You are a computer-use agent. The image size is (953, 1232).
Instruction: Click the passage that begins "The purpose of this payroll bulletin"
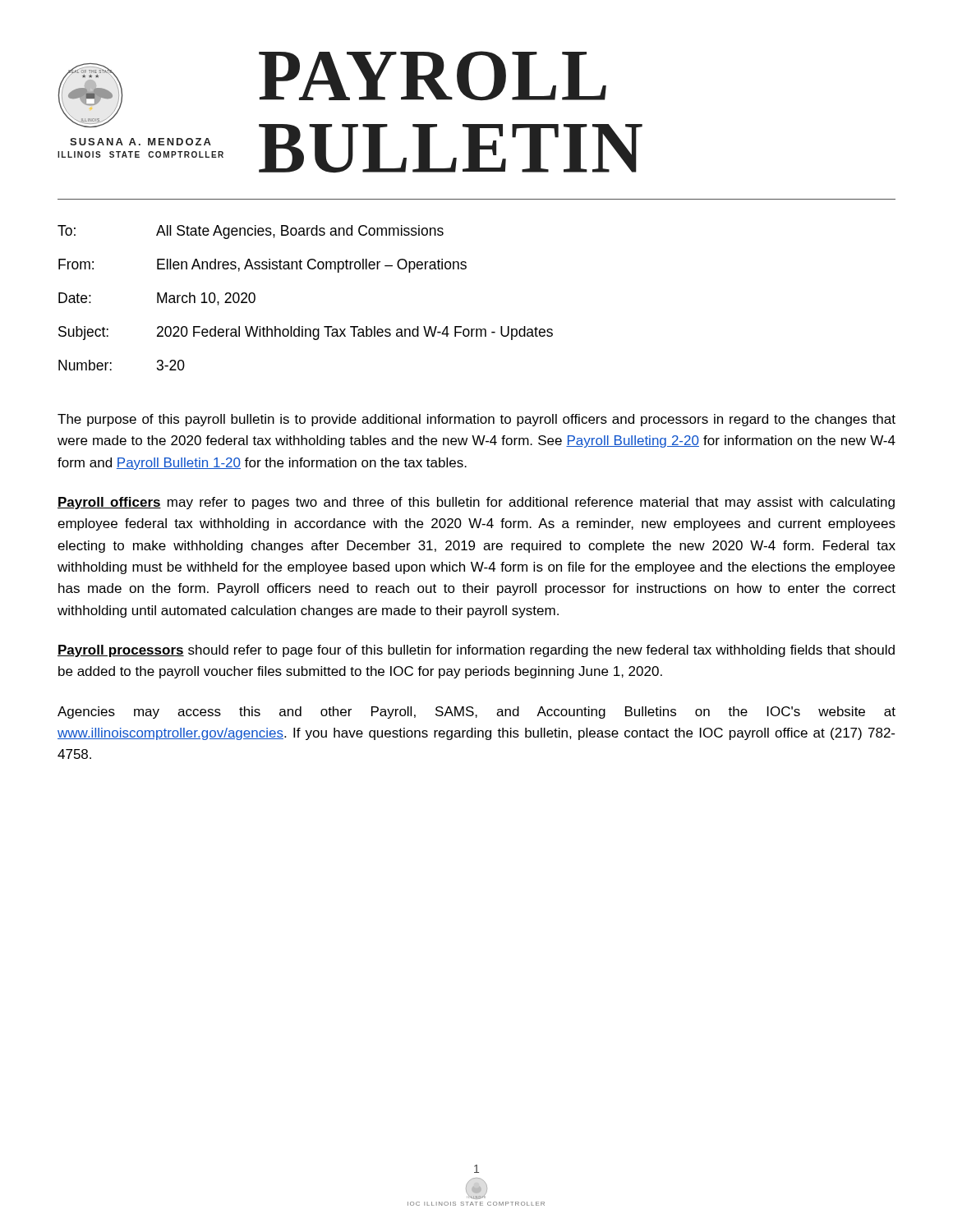[x=476, y=441]
